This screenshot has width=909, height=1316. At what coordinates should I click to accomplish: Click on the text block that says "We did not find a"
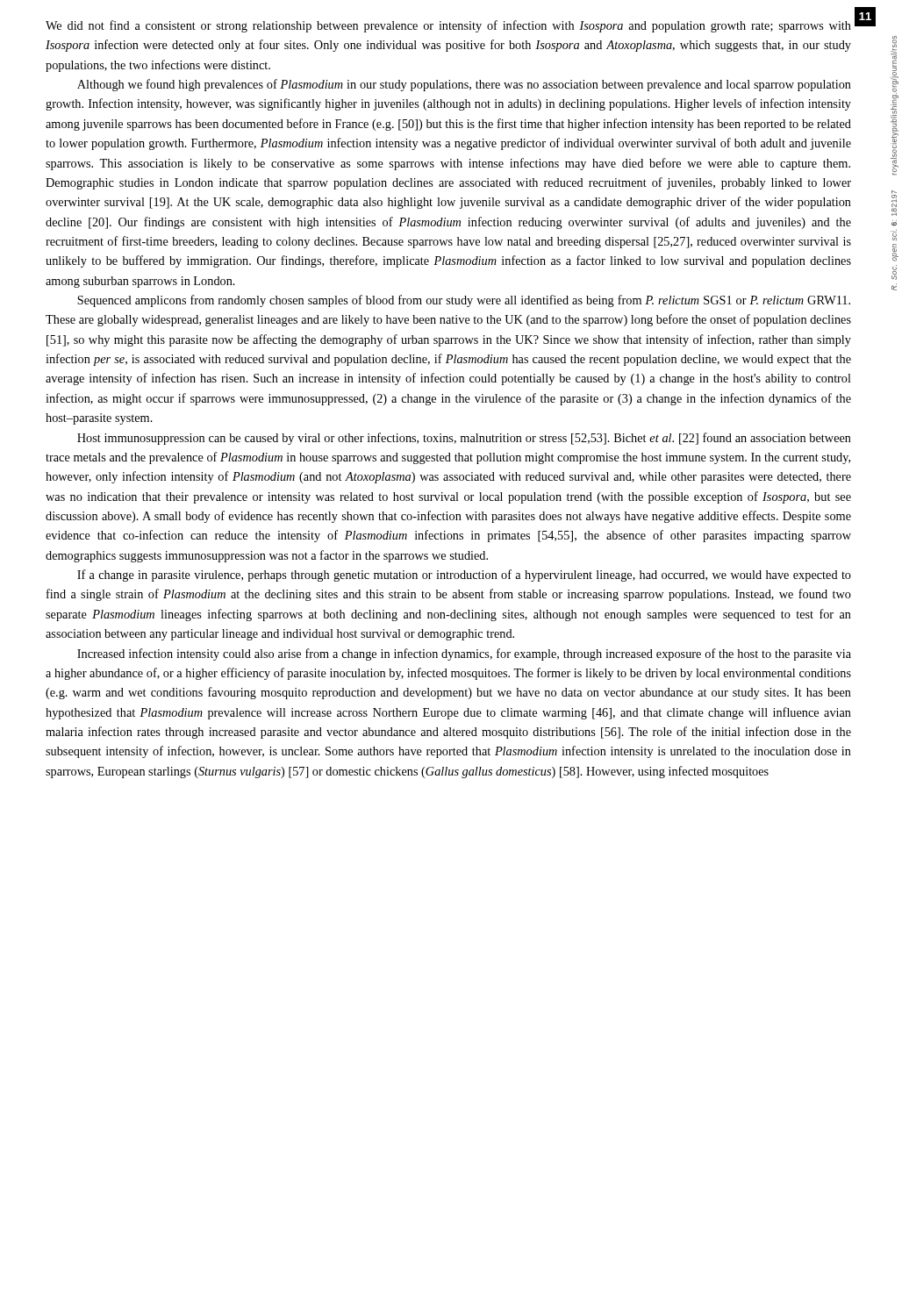coord(448,398)
